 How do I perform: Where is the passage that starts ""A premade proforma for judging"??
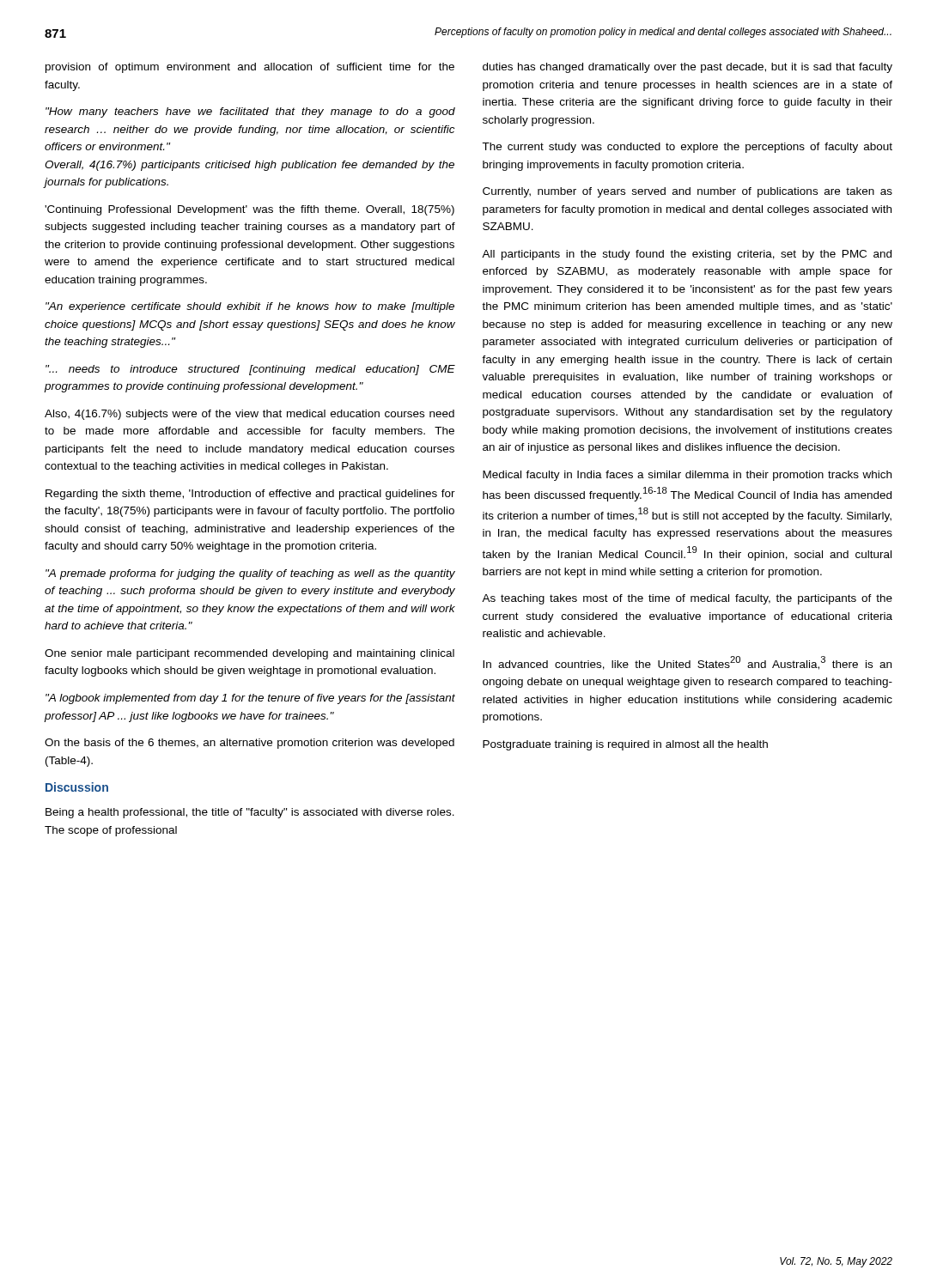click(250, 599)
